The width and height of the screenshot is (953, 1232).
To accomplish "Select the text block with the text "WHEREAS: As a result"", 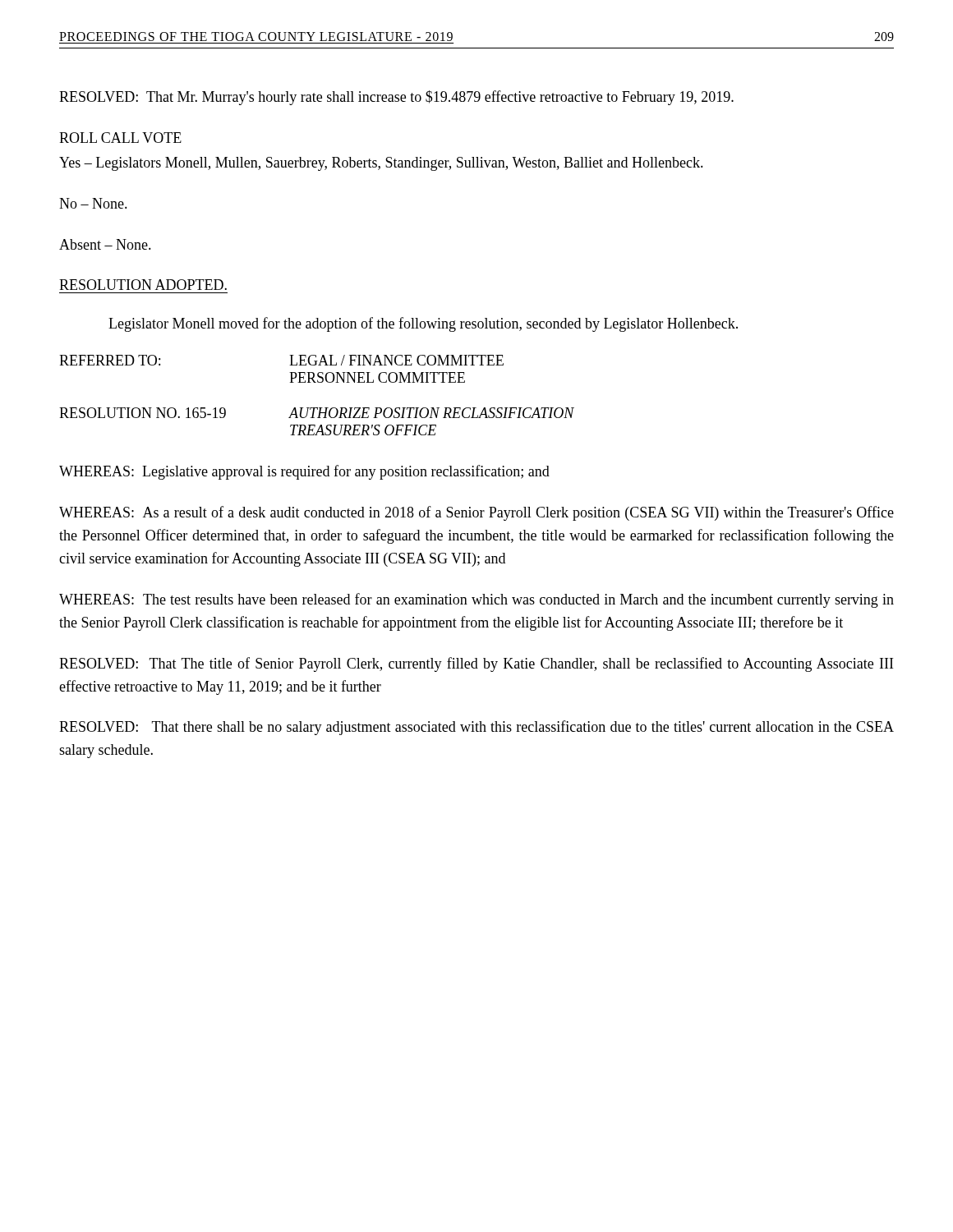I will tap(476, 536).
